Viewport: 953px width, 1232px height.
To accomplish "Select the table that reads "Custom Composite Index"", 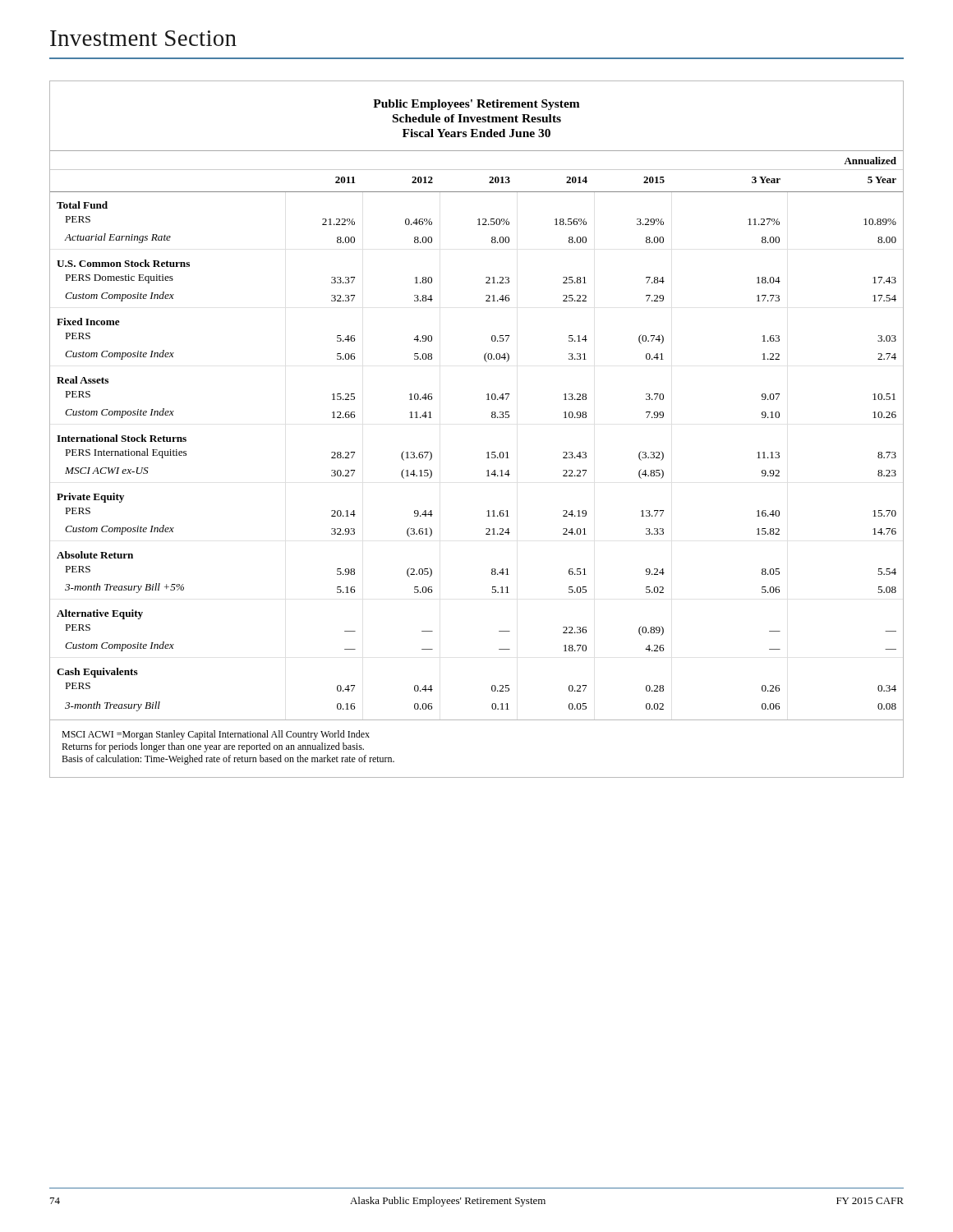I will (x=476, y=429).
